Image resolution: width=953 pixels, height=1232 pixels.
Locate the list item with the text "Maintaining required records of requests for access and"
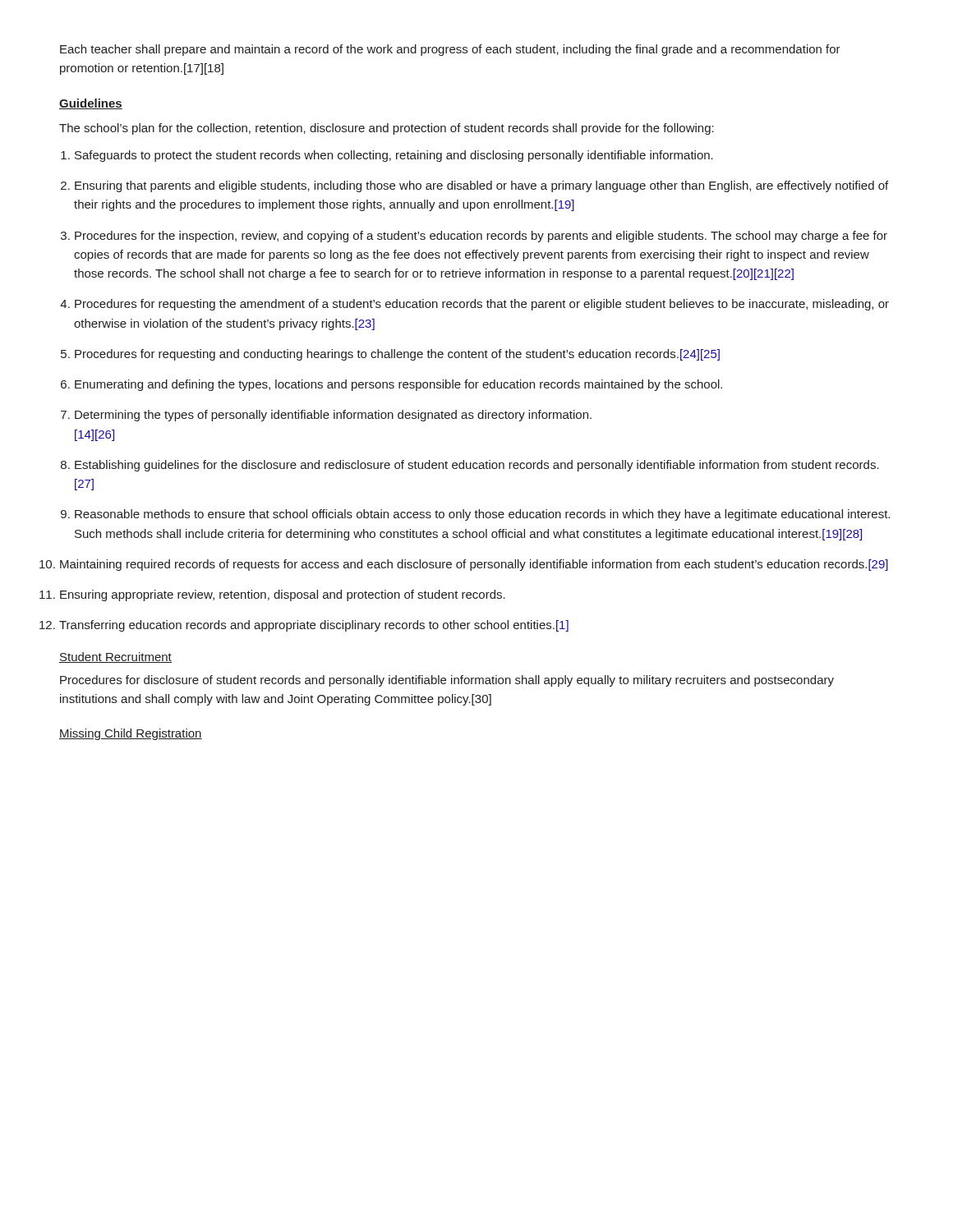pos(474,564)
